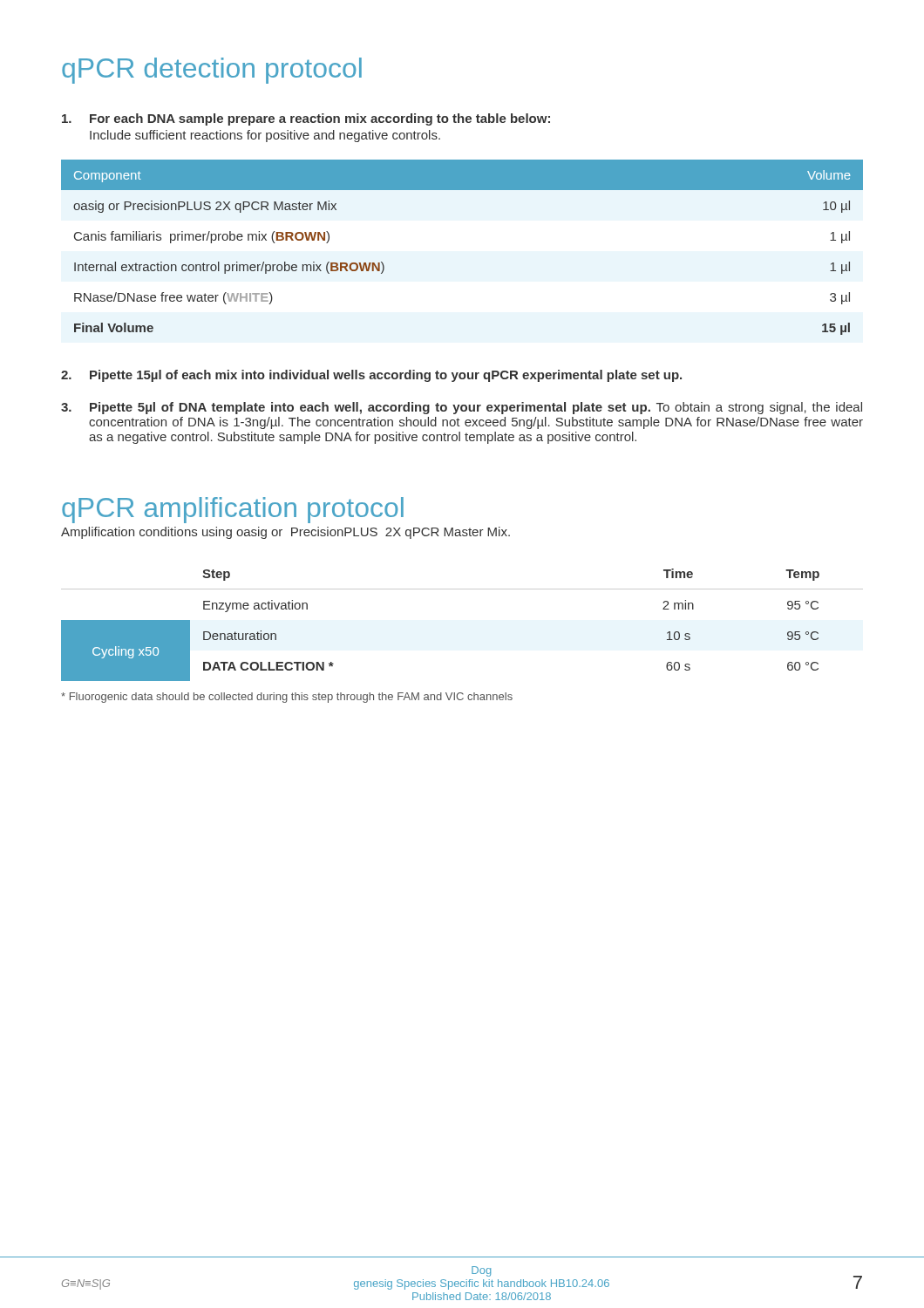Image resolution: width=924 pixels, height=1308 pixels.
Task: Click on the table containing "oasig or PrecisionPLUS 2X"
Action: click(462, 251)
